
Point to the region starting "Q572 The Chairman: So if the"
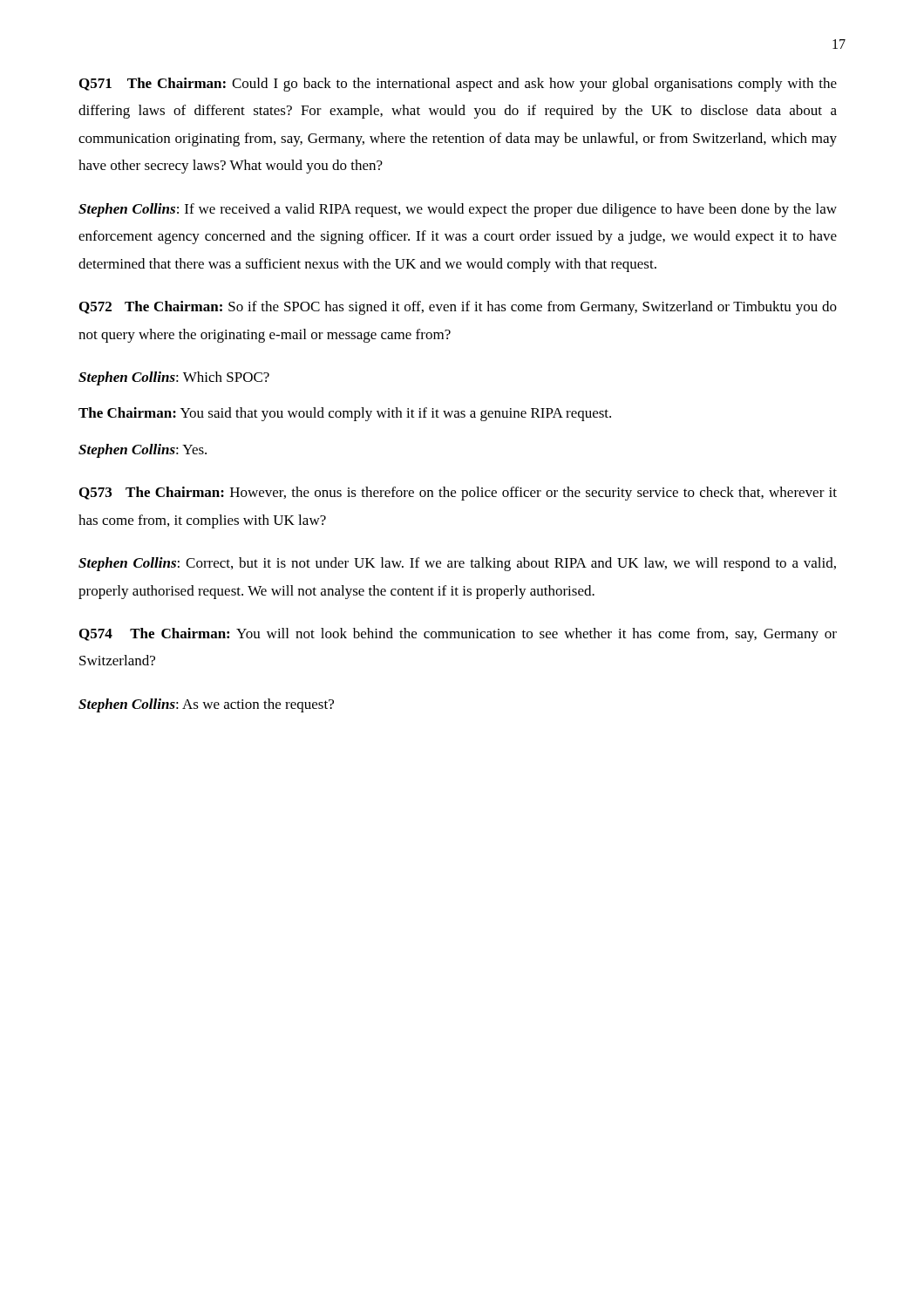(x=458, y=320)
